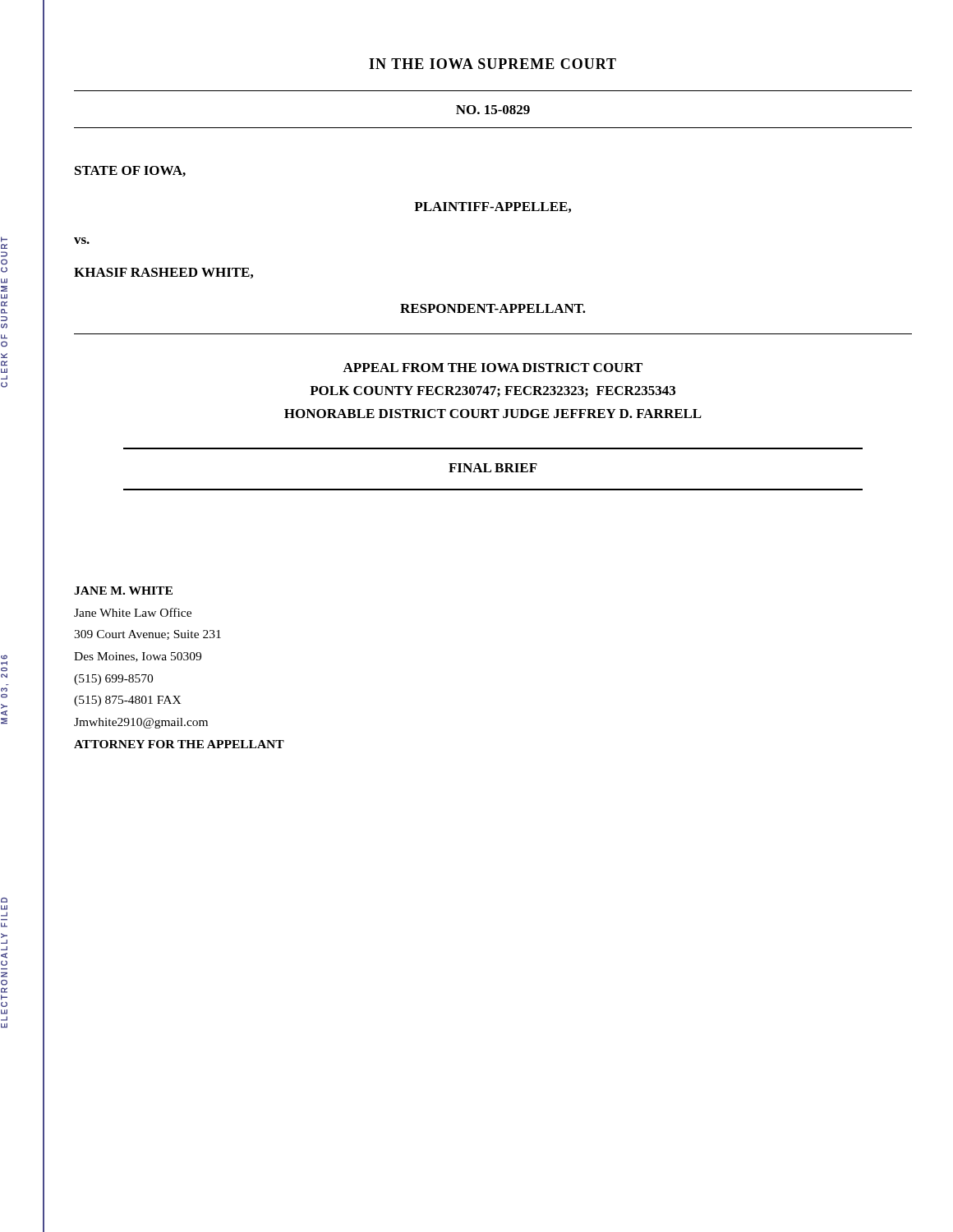Where does it say "IN THE IOWA SUPREME COURT"?
The height and width of the screenshot is (1232, 953).
point(493,64)
